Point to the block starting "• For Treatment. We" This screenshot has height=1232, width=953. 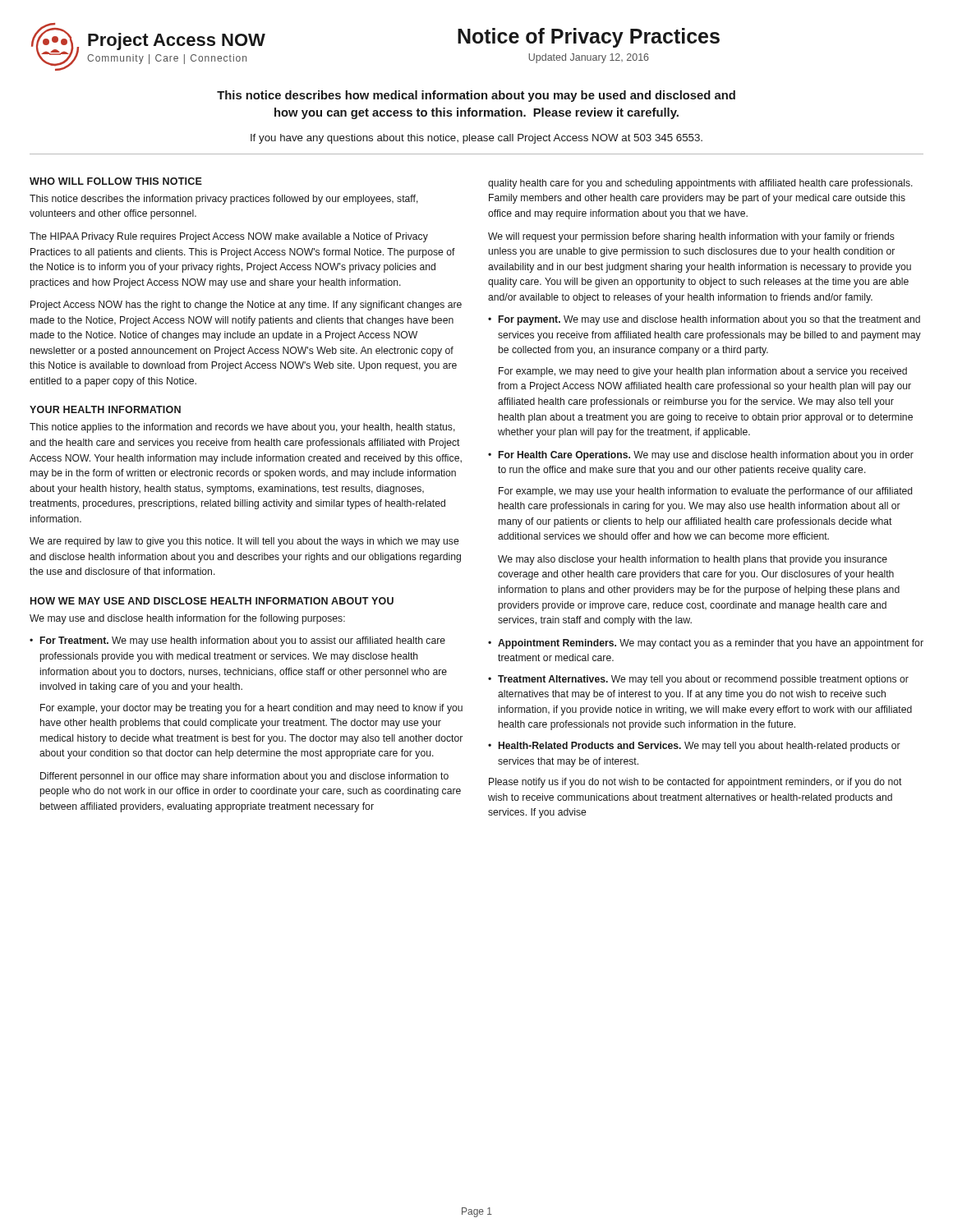point(238,663)
